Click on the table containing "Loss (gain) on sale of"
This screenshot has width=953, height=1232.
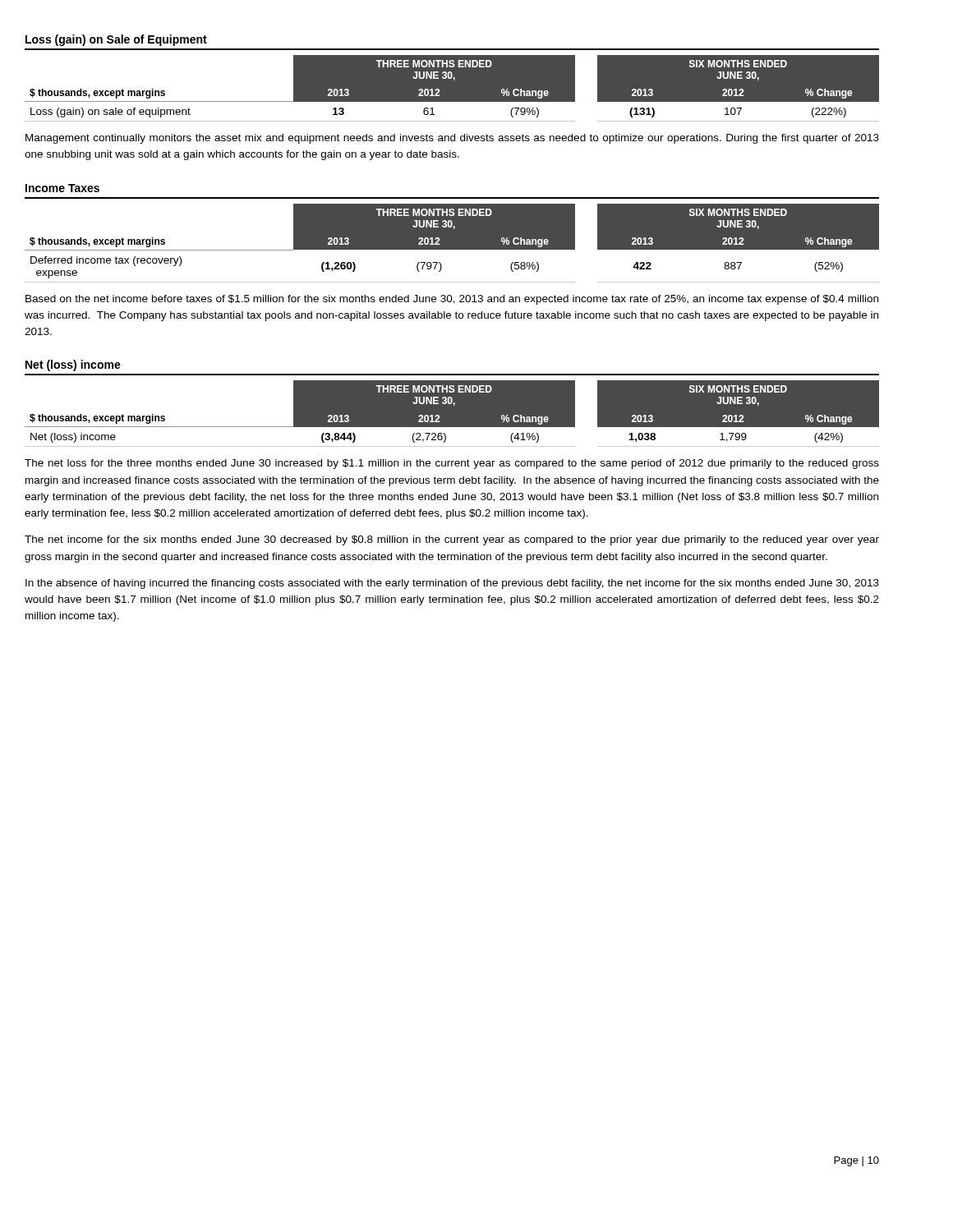tap(452, 88)
